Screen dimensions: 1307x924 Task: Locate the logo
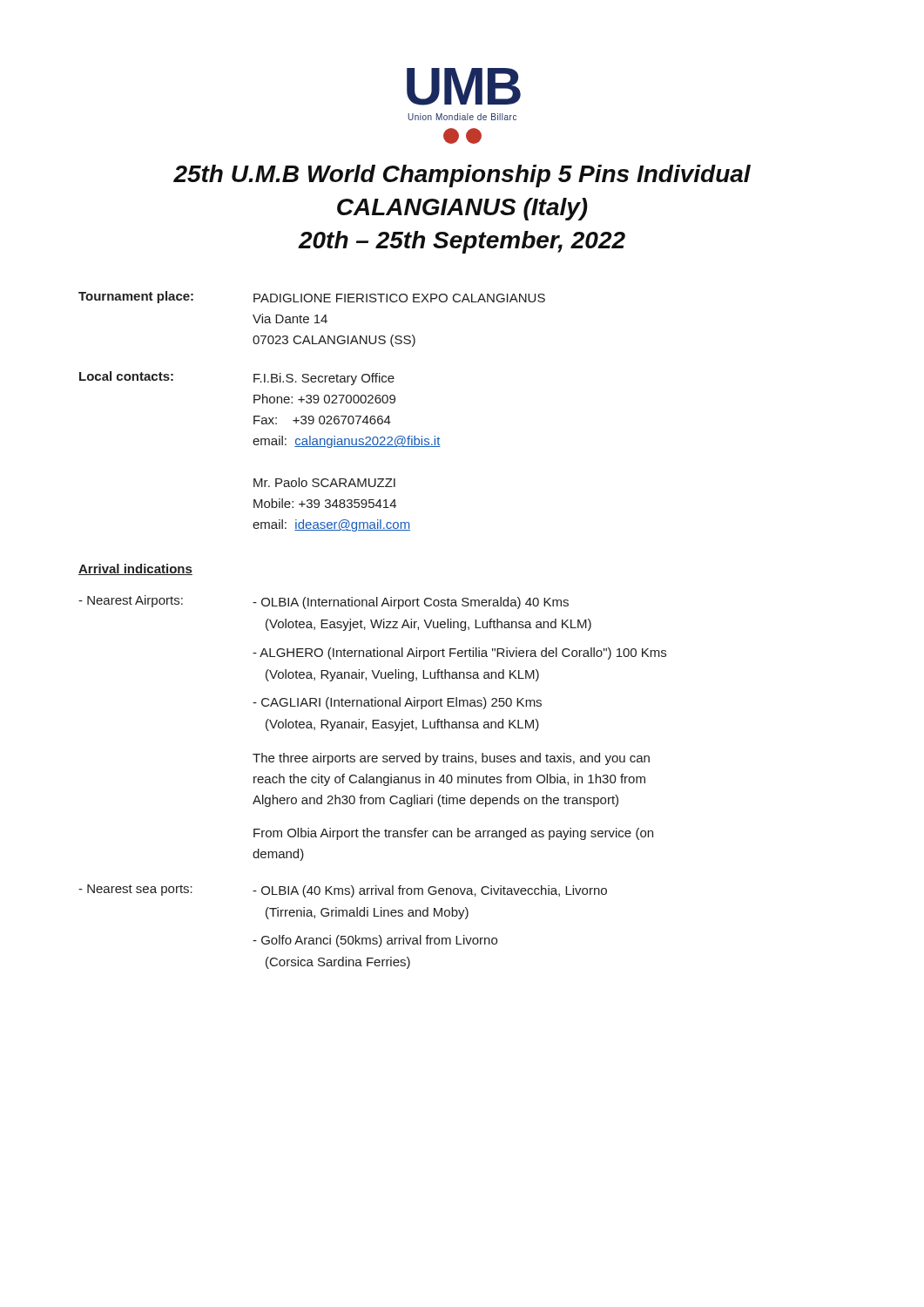[x=462, y=95]
